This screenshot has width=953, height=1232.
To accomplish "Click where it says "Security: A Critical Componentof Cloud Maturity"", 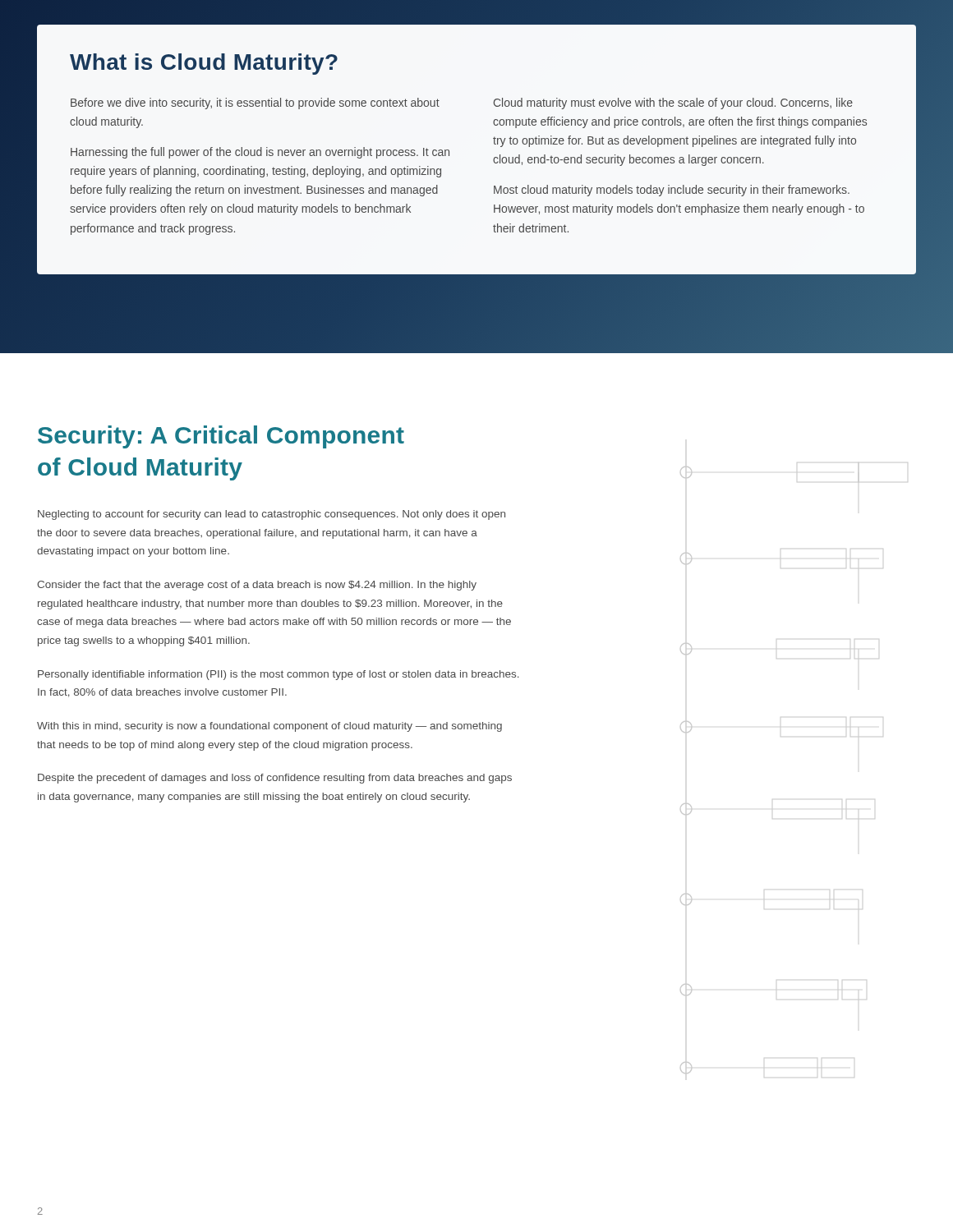I will coord(221,451).
